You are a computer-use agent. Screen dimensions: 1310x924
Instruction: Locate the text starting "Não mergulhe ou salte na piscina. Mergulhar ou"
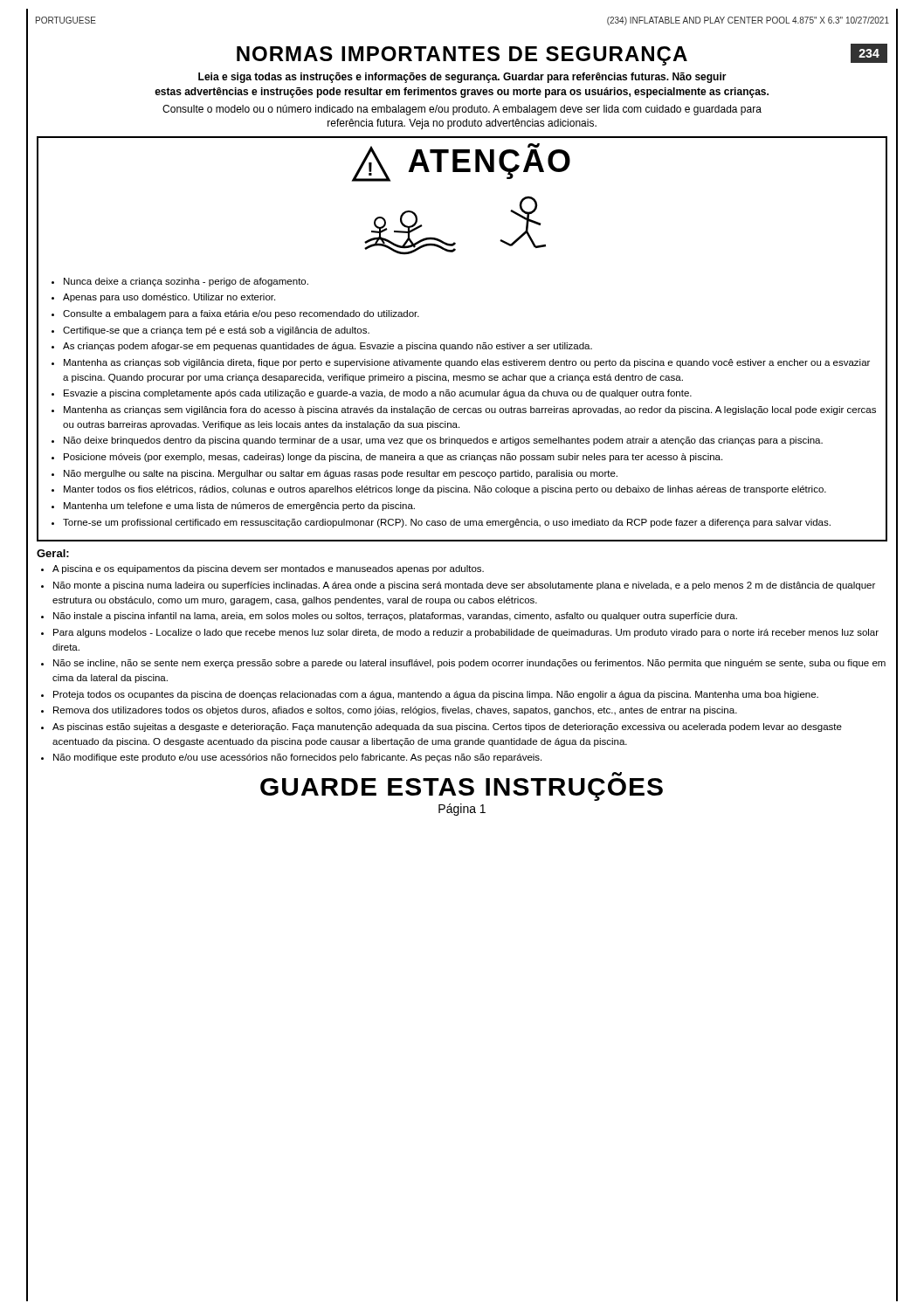pyautogui.click(x=341, y=473)
